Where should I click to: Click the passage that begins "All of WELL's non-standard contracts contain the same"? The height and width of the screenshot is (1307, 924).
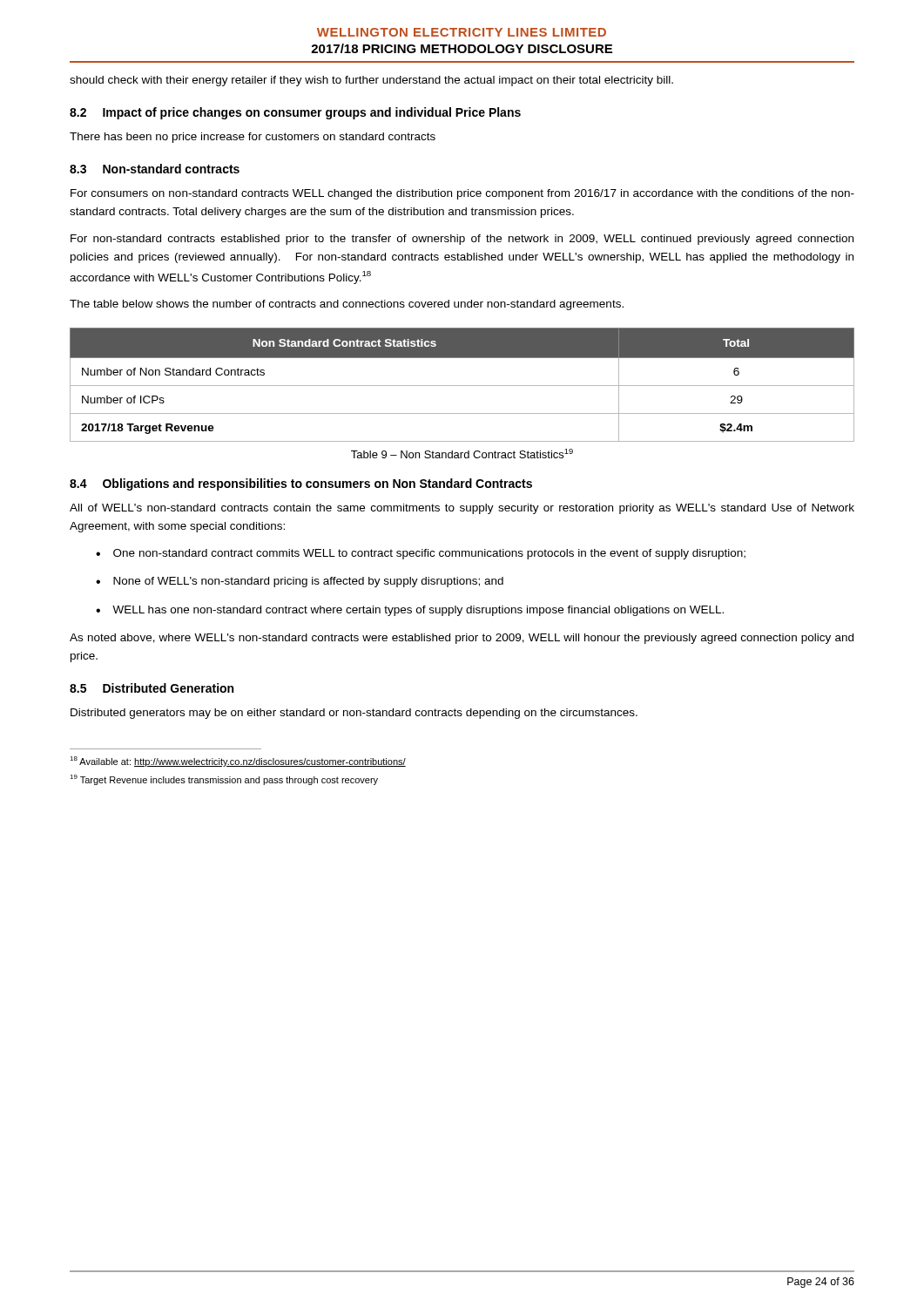462,517
